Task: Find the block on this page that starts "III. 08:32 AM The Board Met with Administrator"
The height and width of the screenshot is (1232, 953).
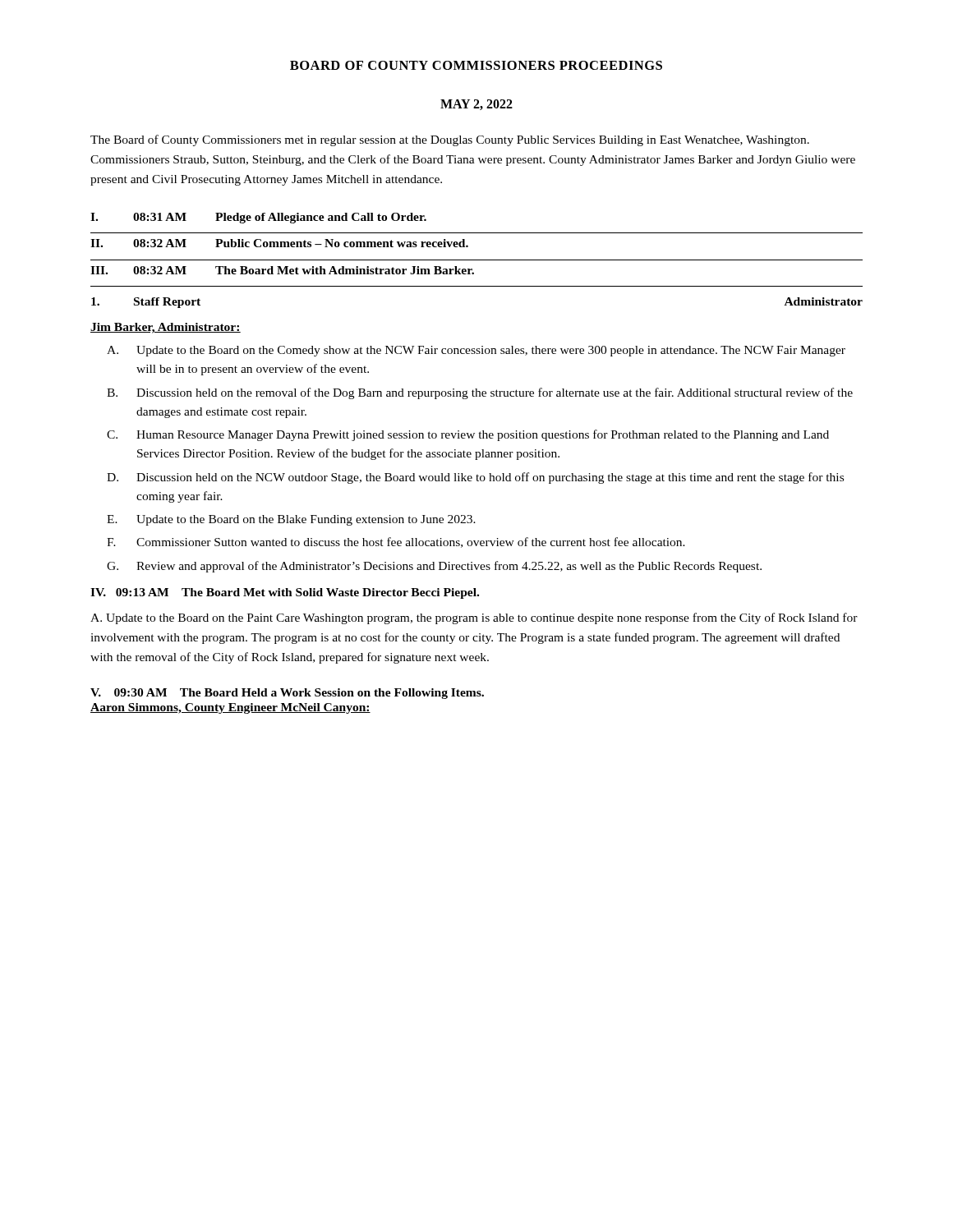Action: click(x=476, y=270)
